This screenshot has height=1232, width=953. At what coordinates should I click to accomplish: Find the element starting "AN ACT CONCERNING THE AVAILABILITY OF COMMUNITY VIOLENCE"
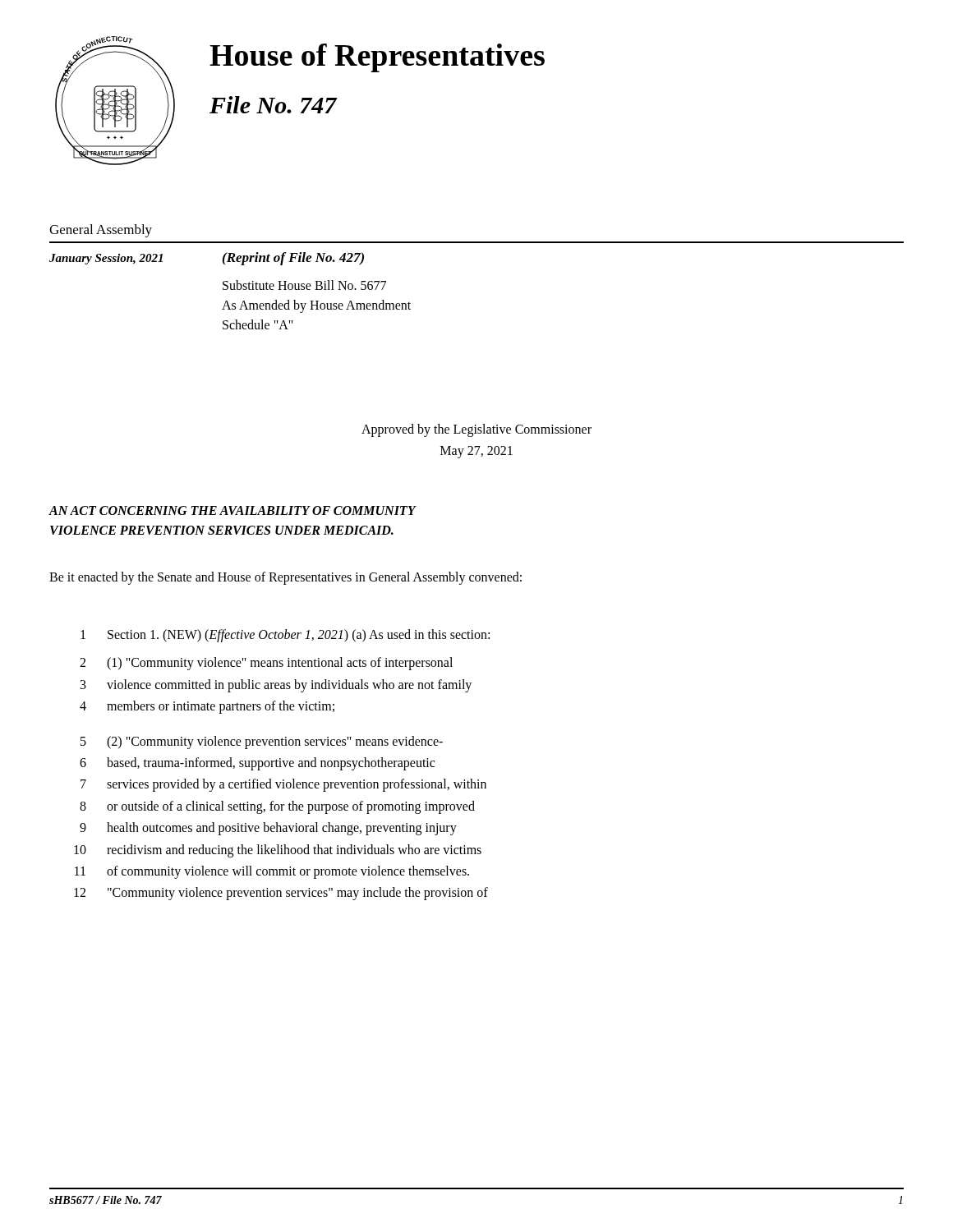pyautogui.click(x=232, y=520)
